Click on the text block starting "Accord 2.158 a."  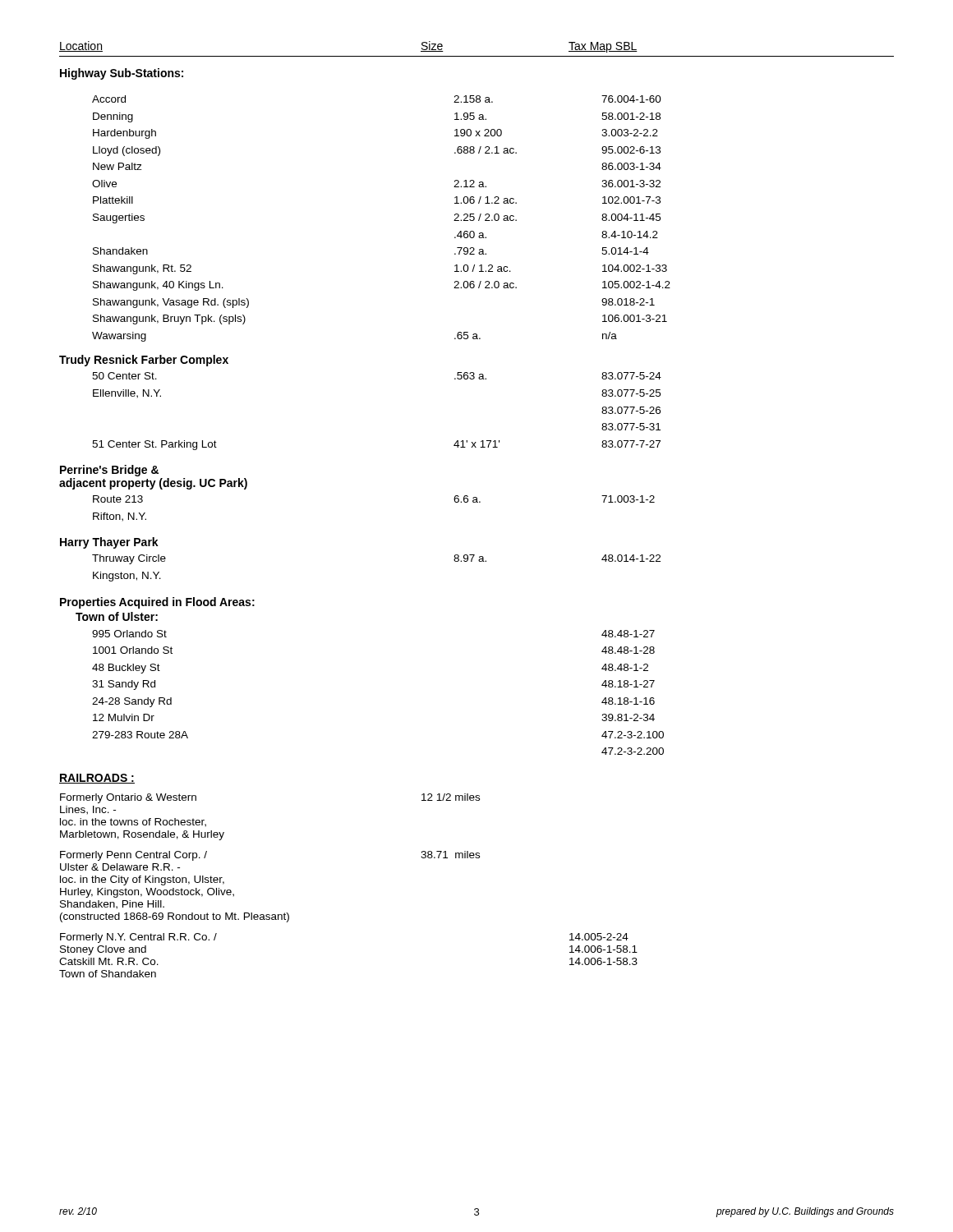(106, 99)
